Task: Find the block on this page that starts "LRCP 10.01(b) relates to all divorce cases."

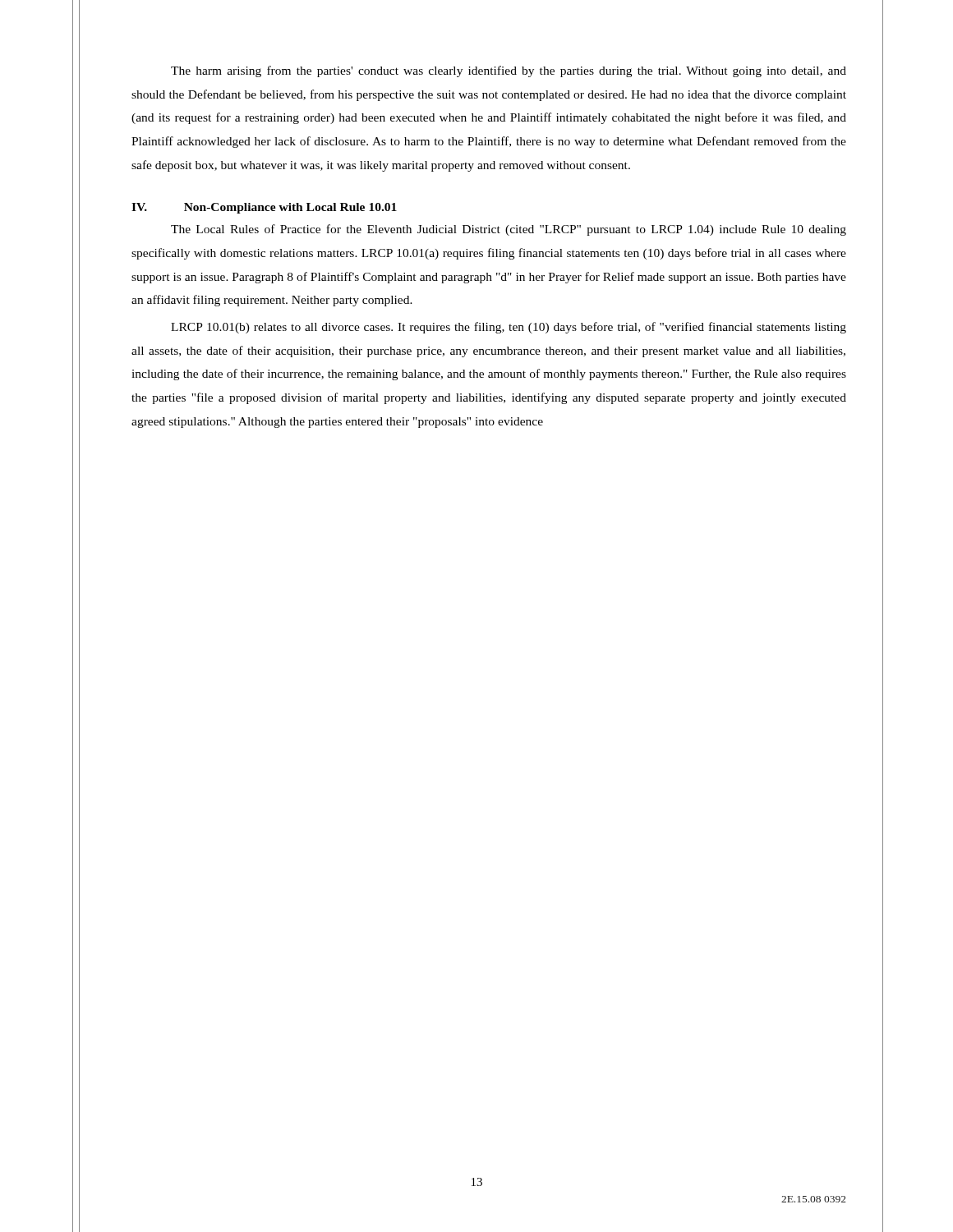Action: tap(489, 374)
